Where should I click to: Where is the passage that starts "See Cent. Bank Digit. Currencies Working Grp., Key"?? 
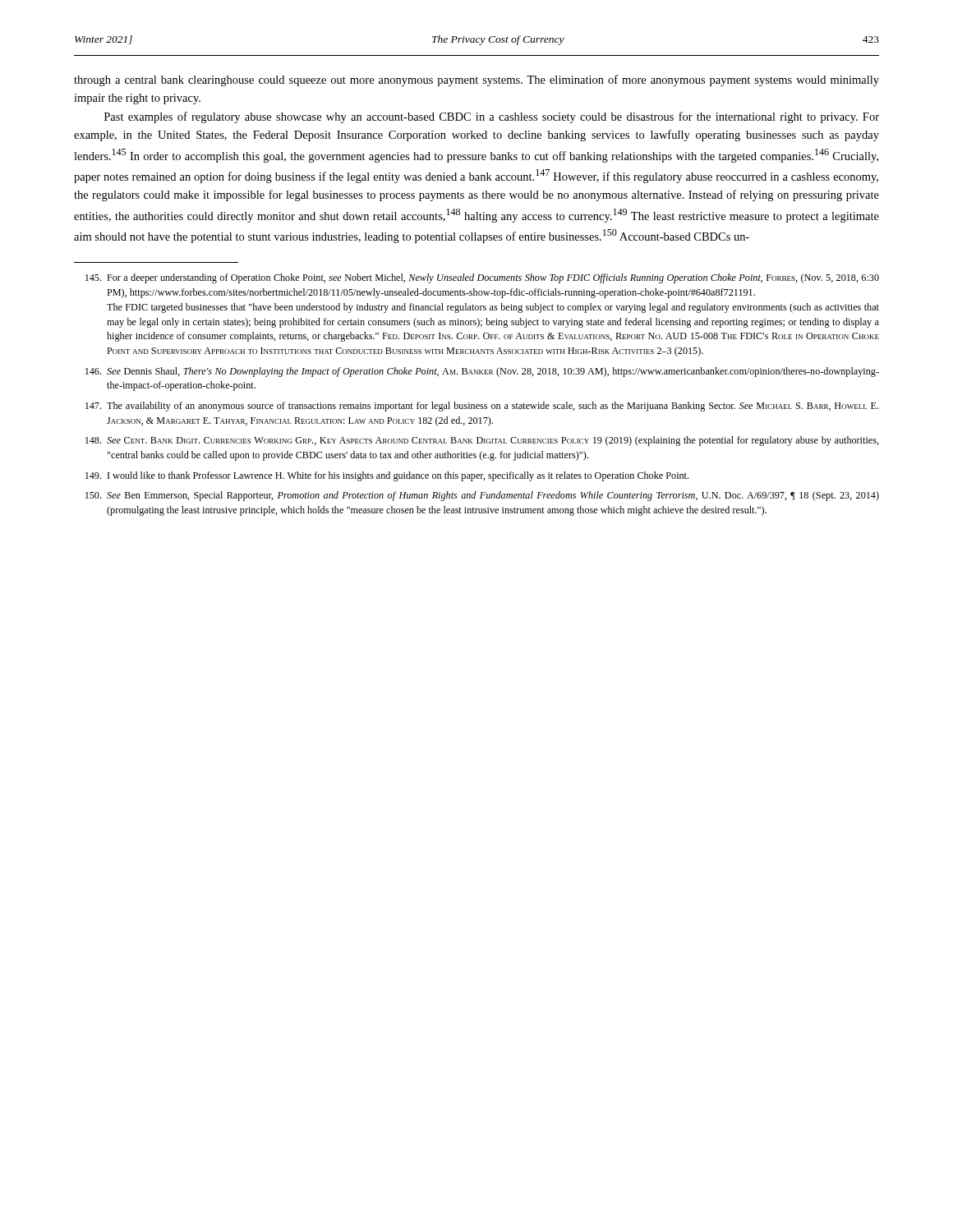pos(476,448)
